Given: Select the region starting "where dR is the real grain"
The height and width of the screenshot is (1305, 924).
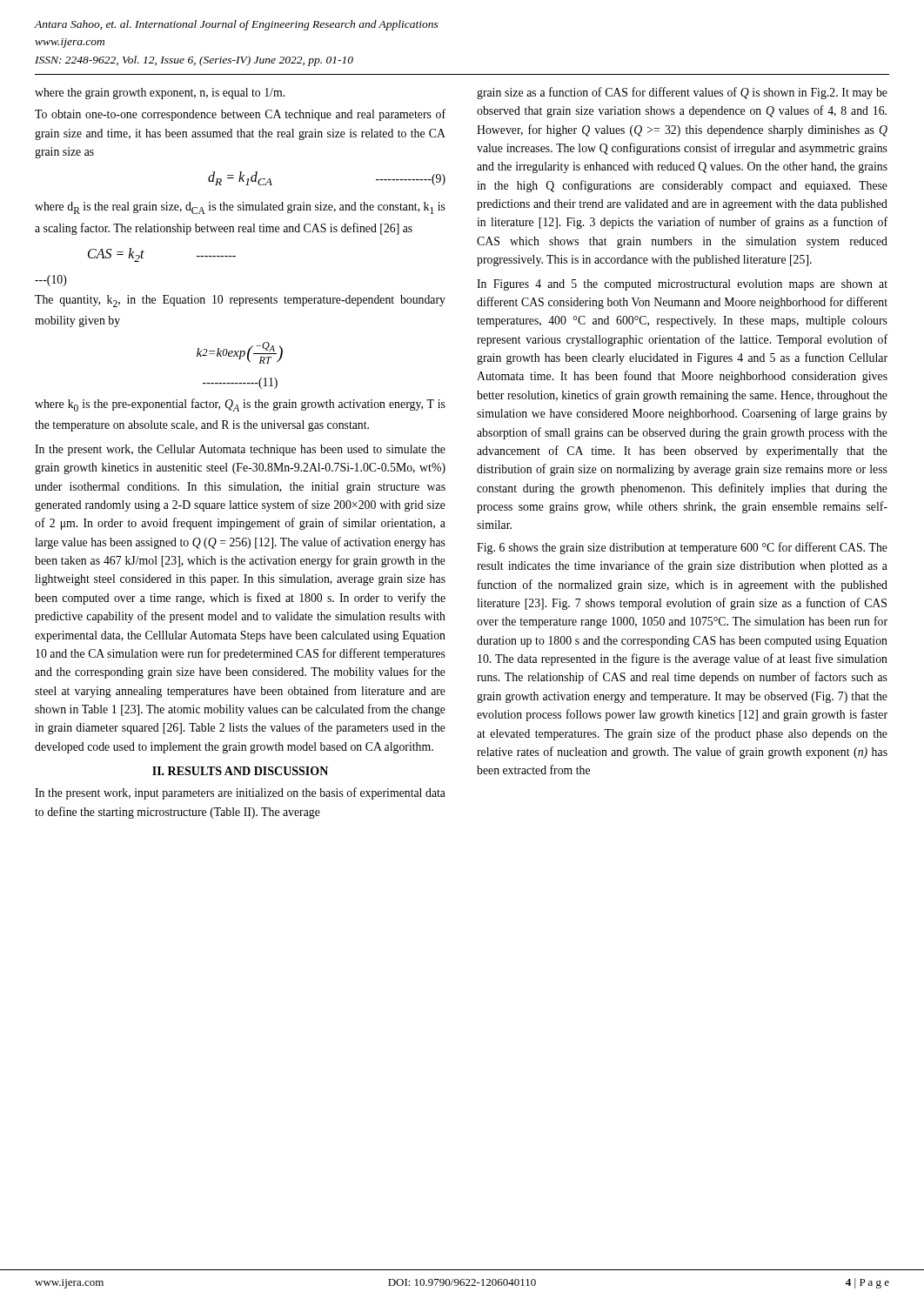Looking at the screenshot, I should (x=240, y=218).
